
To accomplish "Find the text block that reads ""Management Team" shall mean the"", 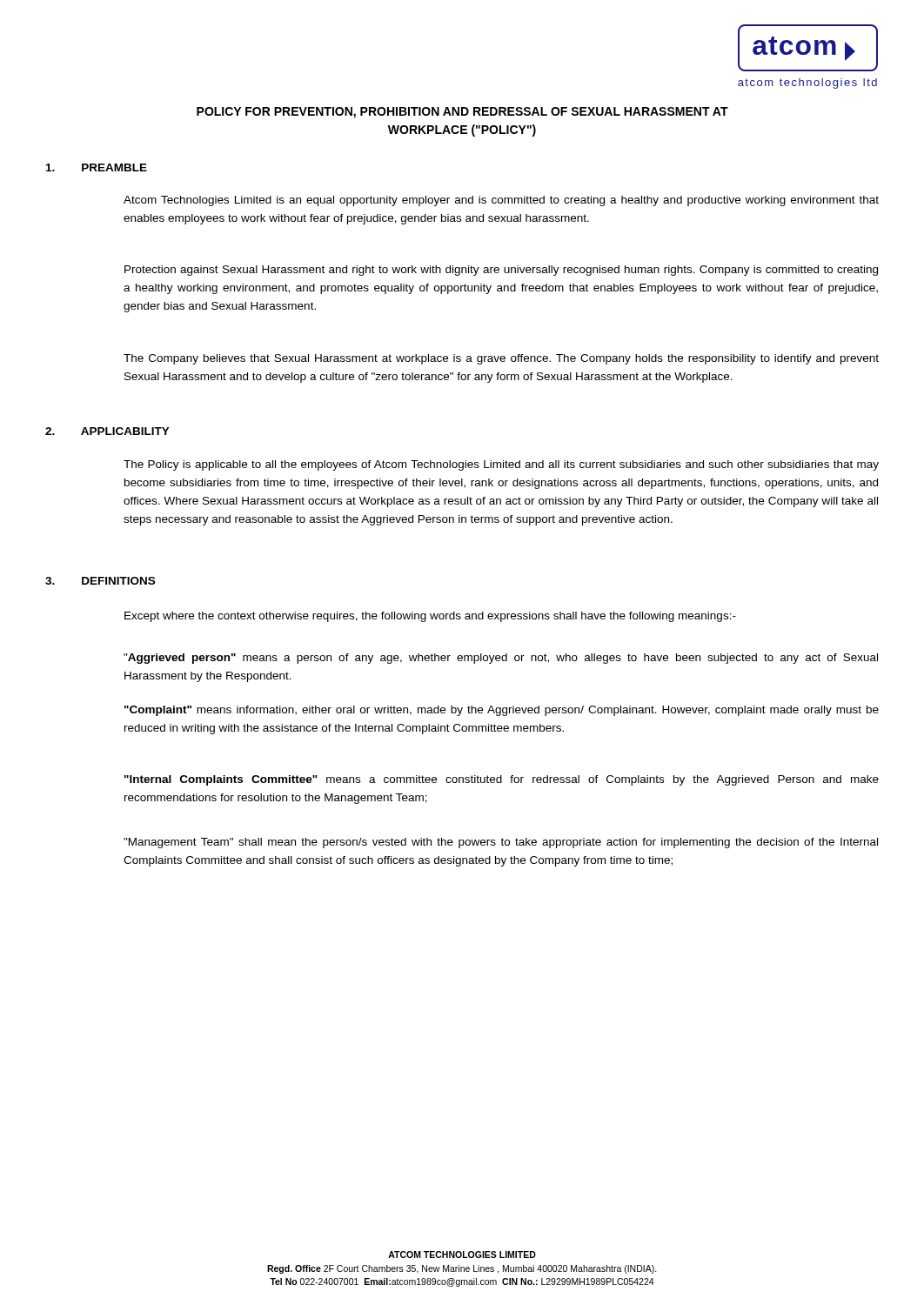I will [501, 851].
